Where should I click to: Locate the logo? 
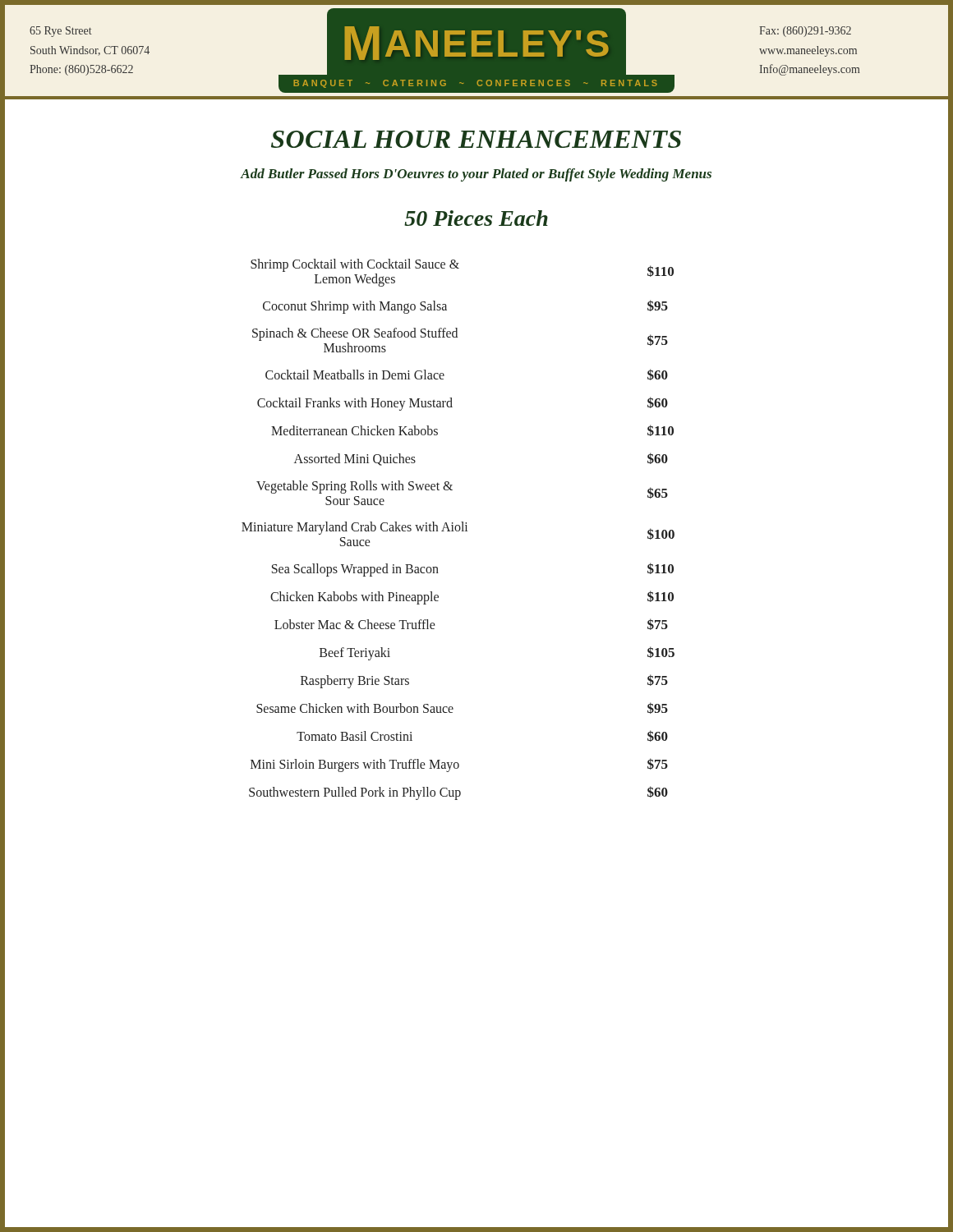point(476,51)
